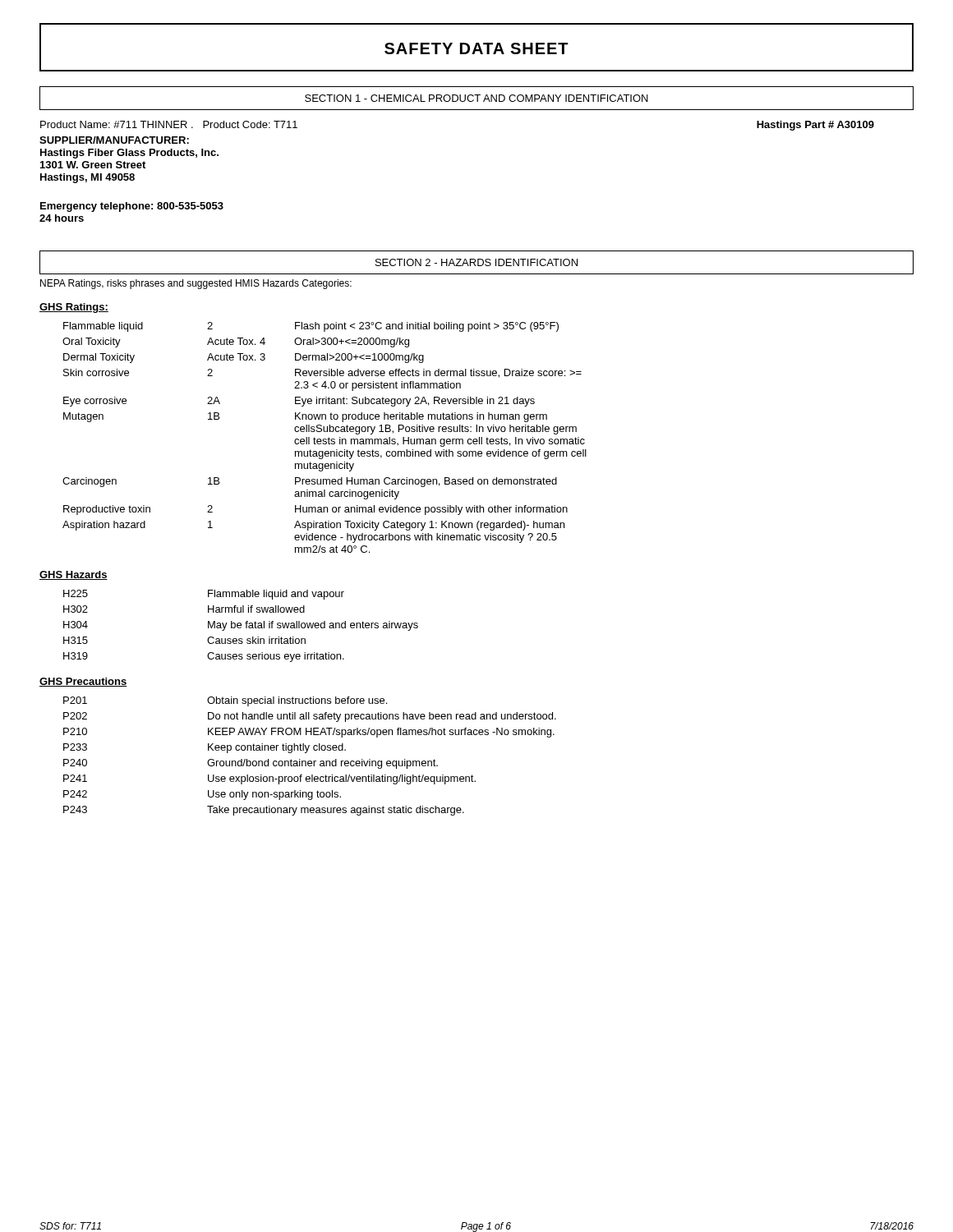This screenshot has width=953, height=1232.
Task: Find the block starting "NEPA Ratings, risks phrases and suggested"
Action: click(196, 283)
